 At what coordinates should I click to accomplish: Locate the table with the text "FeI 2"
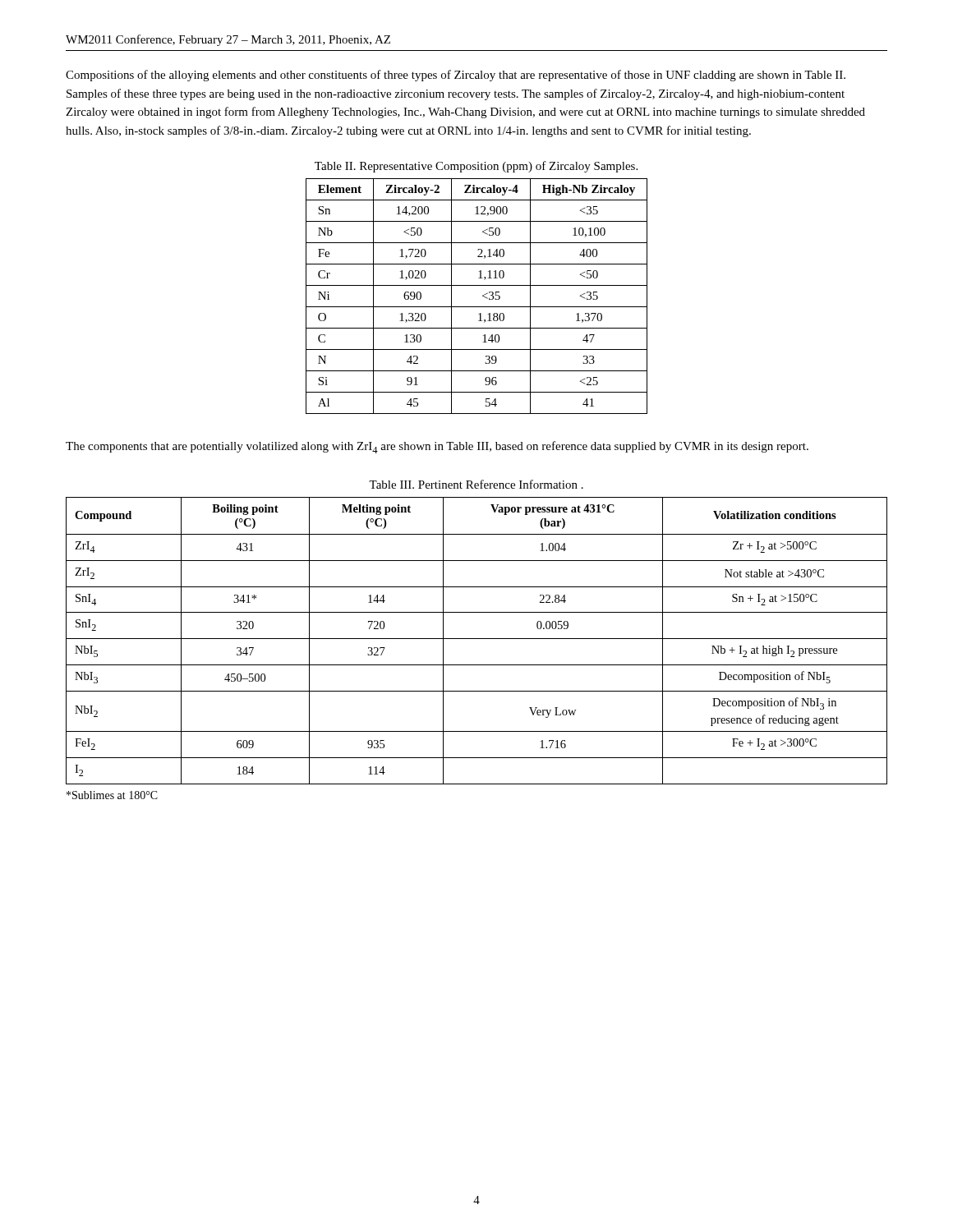pyautogui.click(x=476, y=640)
